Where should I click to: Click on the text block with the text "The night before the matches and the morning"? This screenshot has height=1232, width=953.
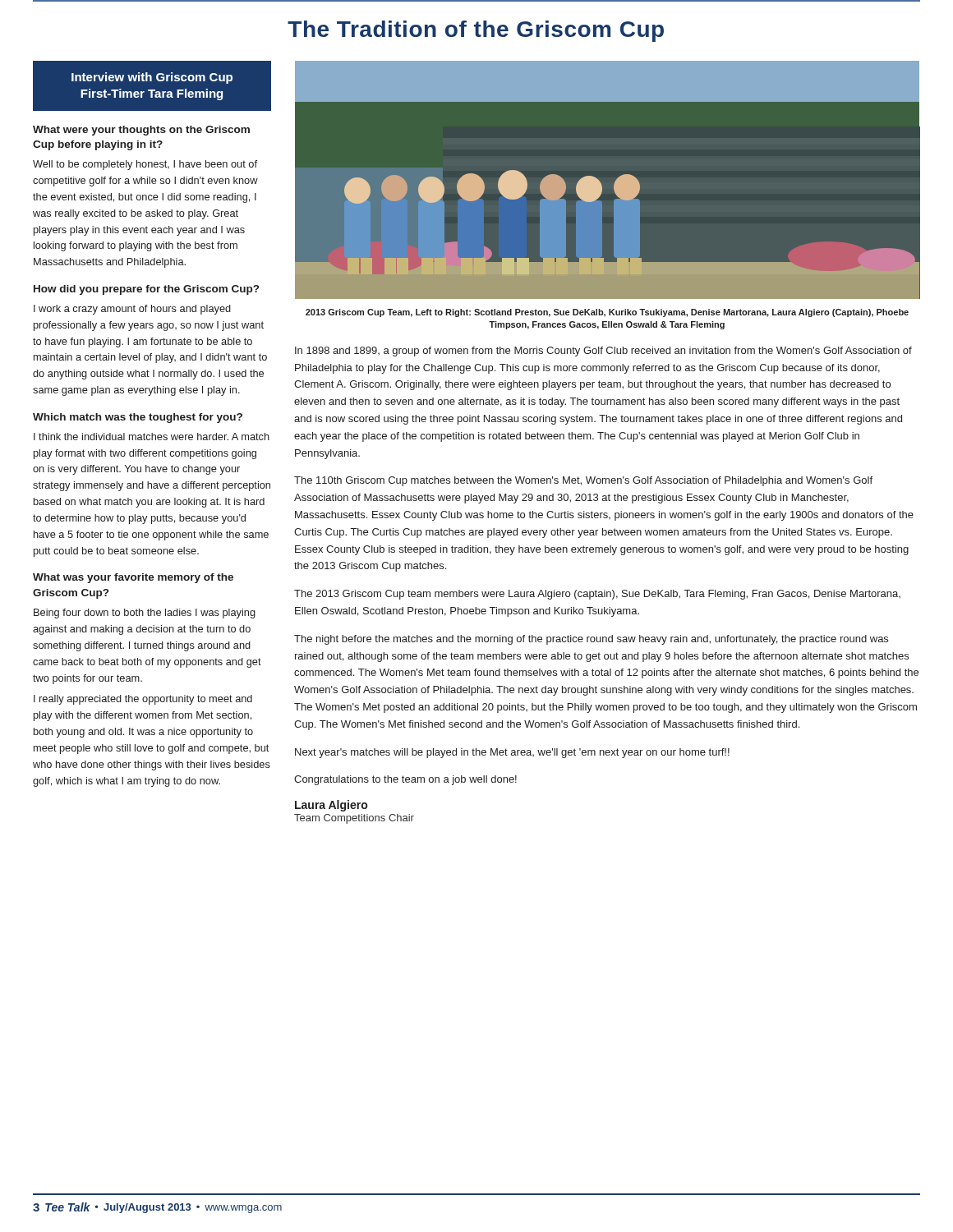tap(607, 682)
